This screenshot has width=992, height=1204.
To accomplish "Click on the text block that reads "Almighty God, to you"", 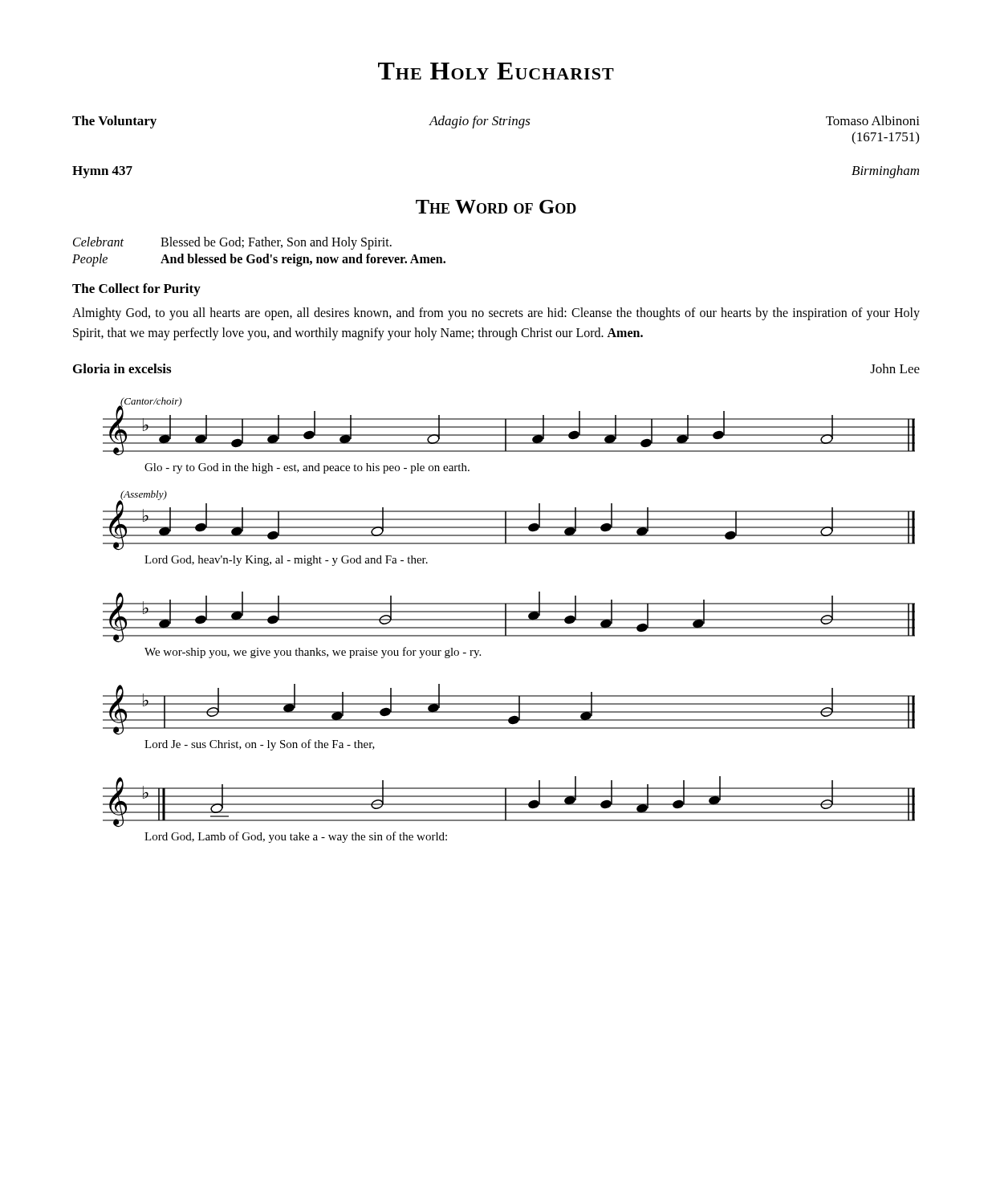I will coord(496,323).
